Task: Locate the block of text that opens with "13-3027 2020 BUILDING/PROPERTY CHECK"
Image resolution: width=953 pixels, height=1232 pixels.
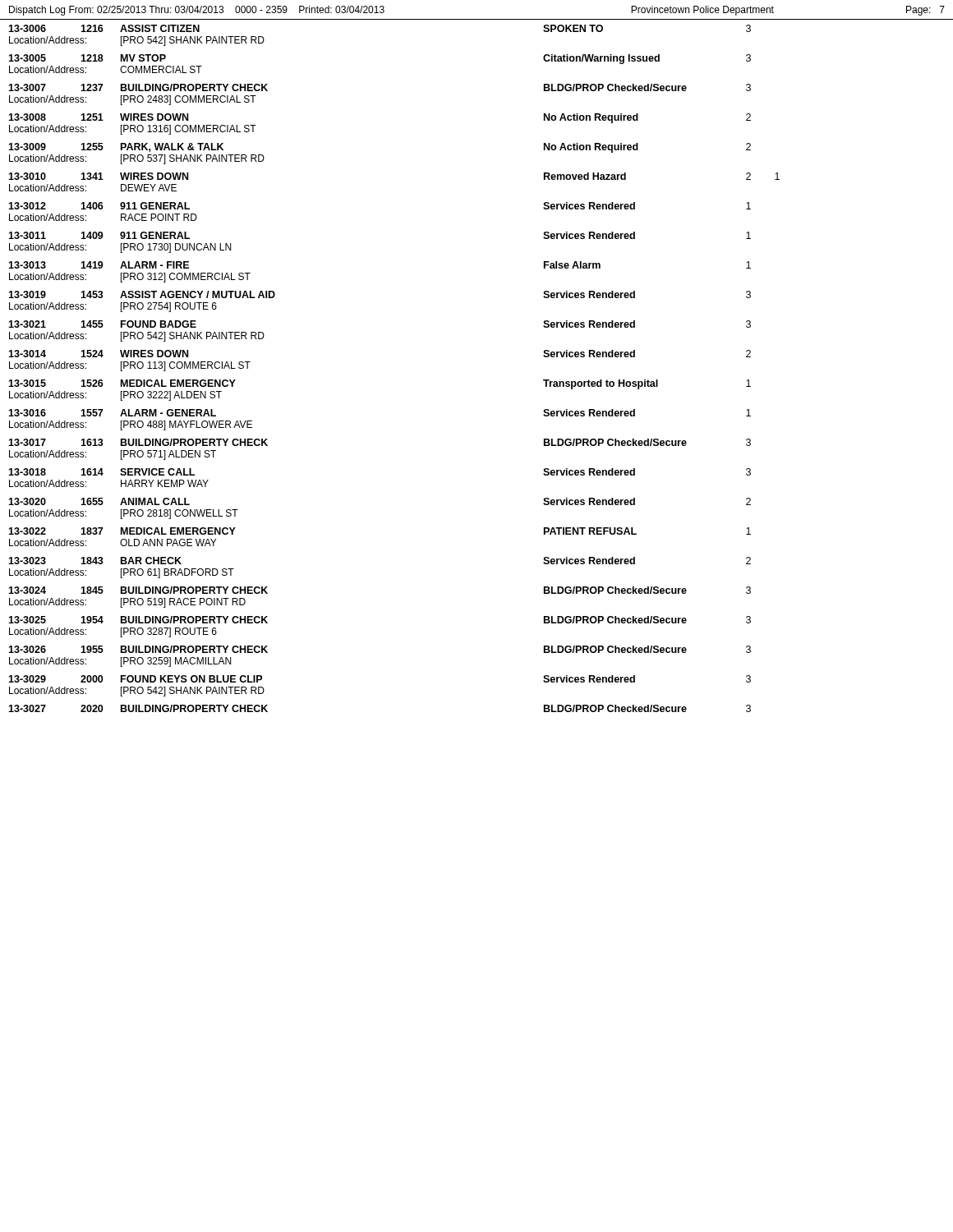Action: point(27,708)
